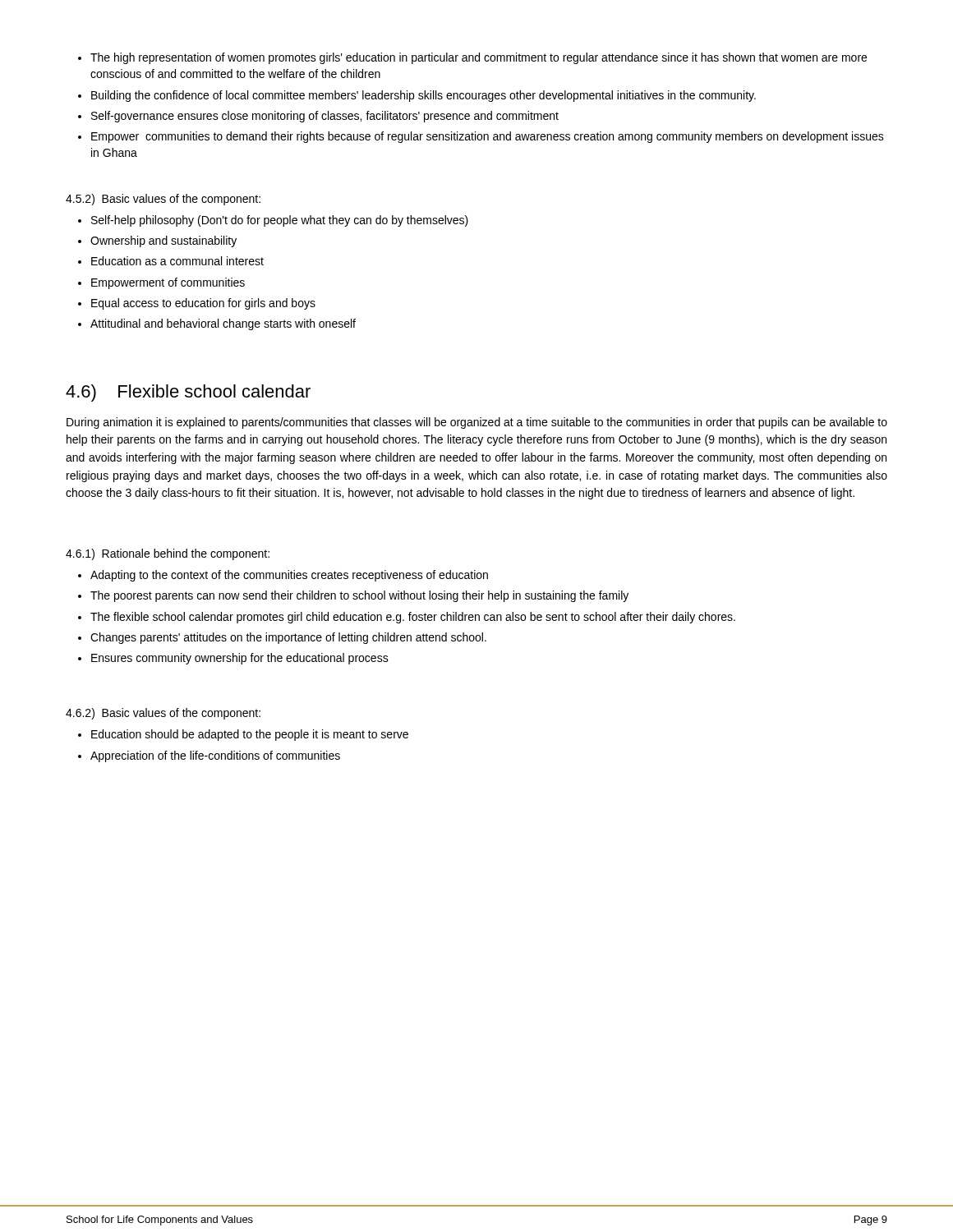Screen dimensions: 1232x953
Task: Point to the text block starting "Ownership and sustainability"
Action: coord(163,241)
